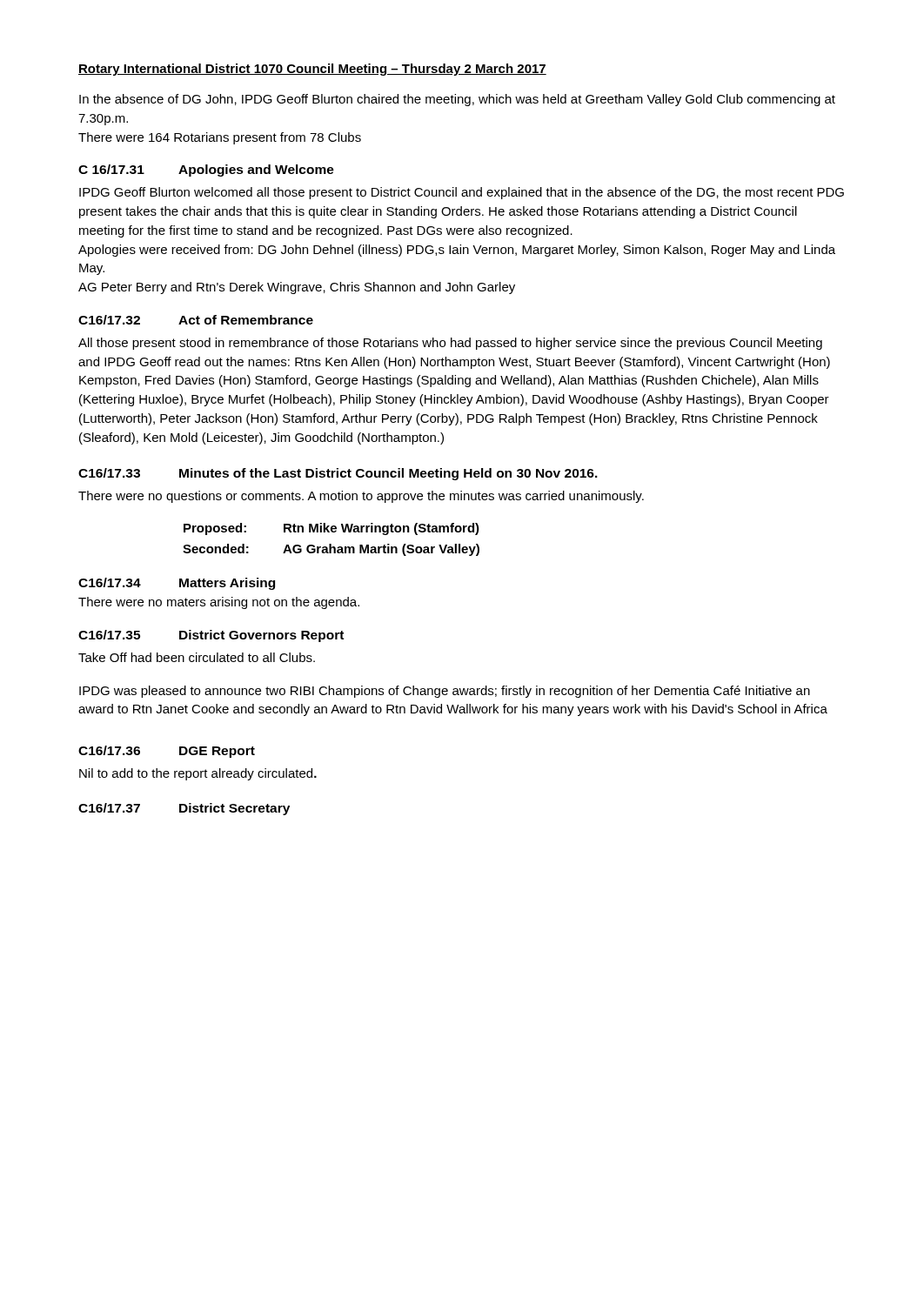
Task: Navigate to the passage starting "IPDG Geoff Blurton welcomed"
Action: pos(462,239)
